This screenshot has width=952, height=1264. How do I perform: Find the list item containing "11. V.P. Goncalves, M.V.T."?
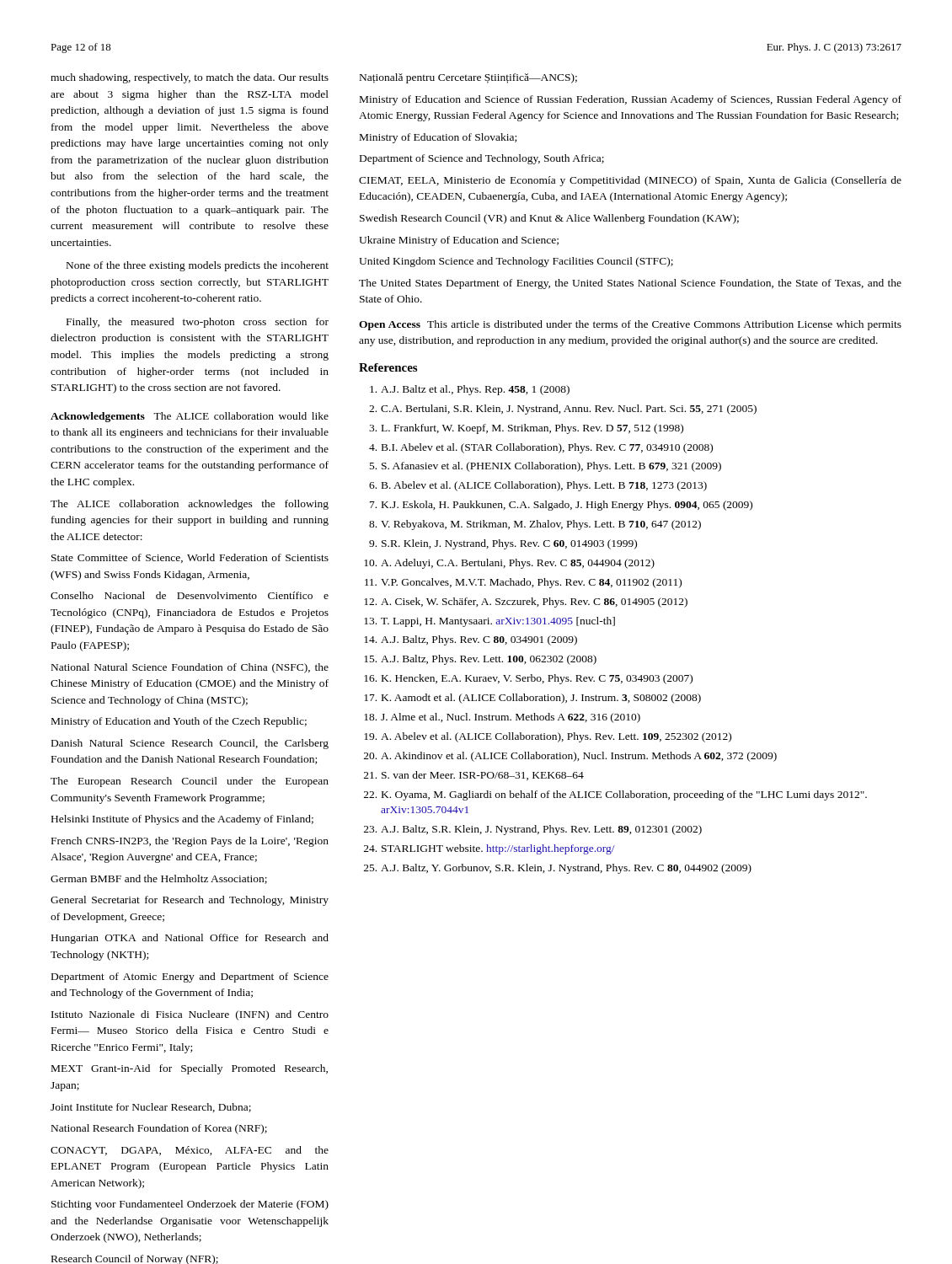[x=521, y=582]
